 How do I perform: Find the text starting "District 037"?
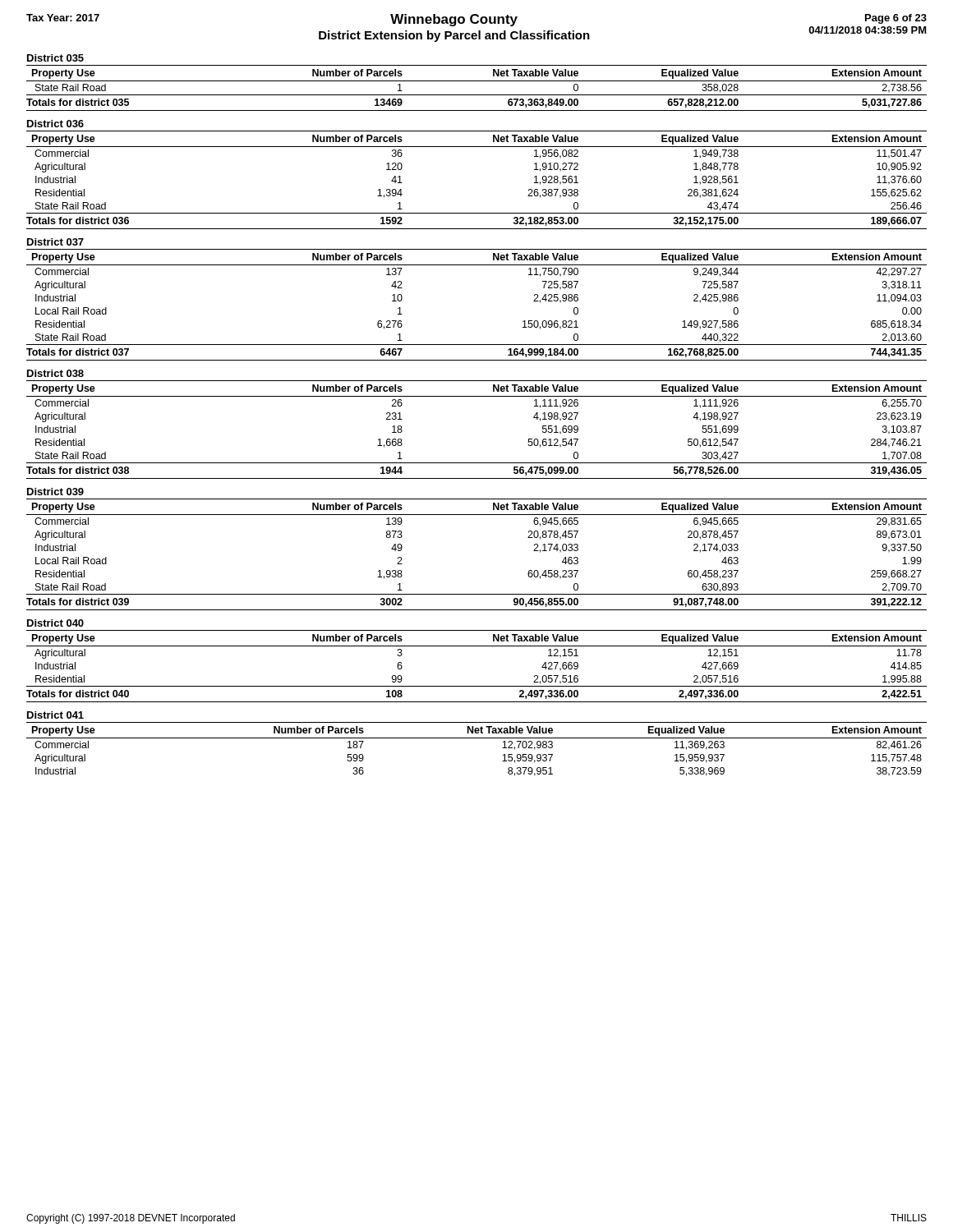(55, 242)
